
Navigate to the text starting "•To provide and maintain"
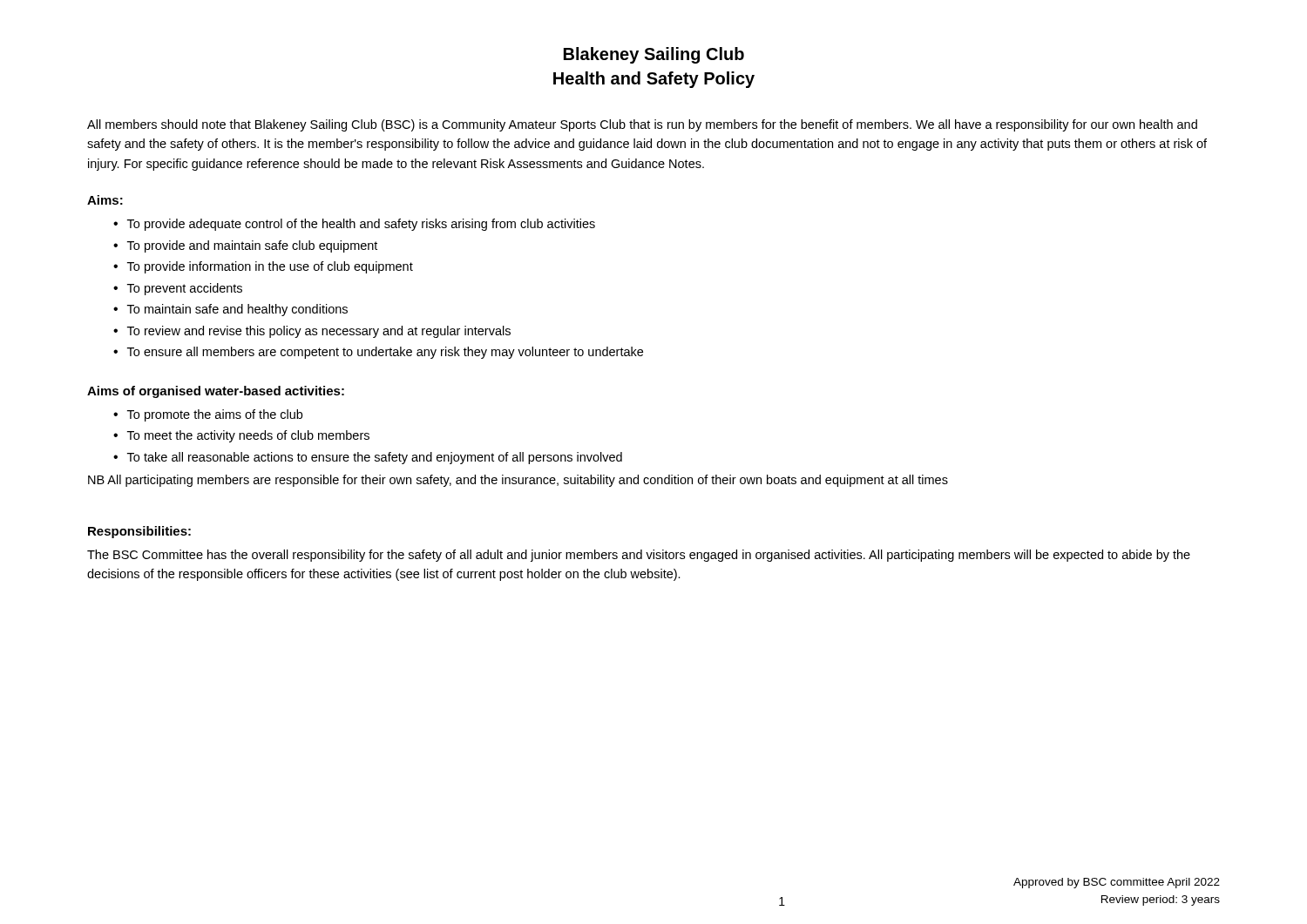pos(245,246)
